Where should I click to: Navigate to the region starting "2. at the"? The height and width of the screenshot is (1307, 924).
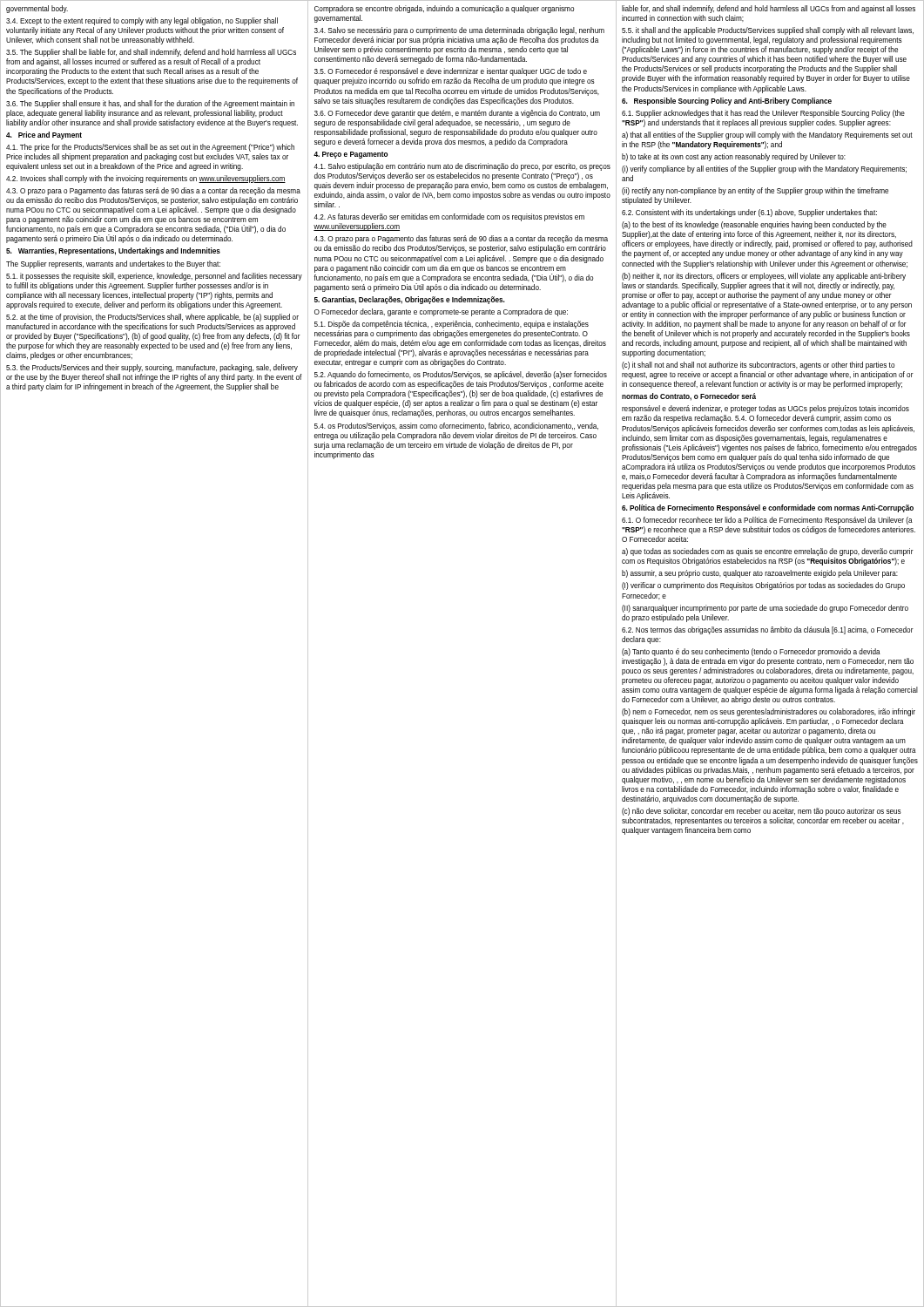(154, 337)
